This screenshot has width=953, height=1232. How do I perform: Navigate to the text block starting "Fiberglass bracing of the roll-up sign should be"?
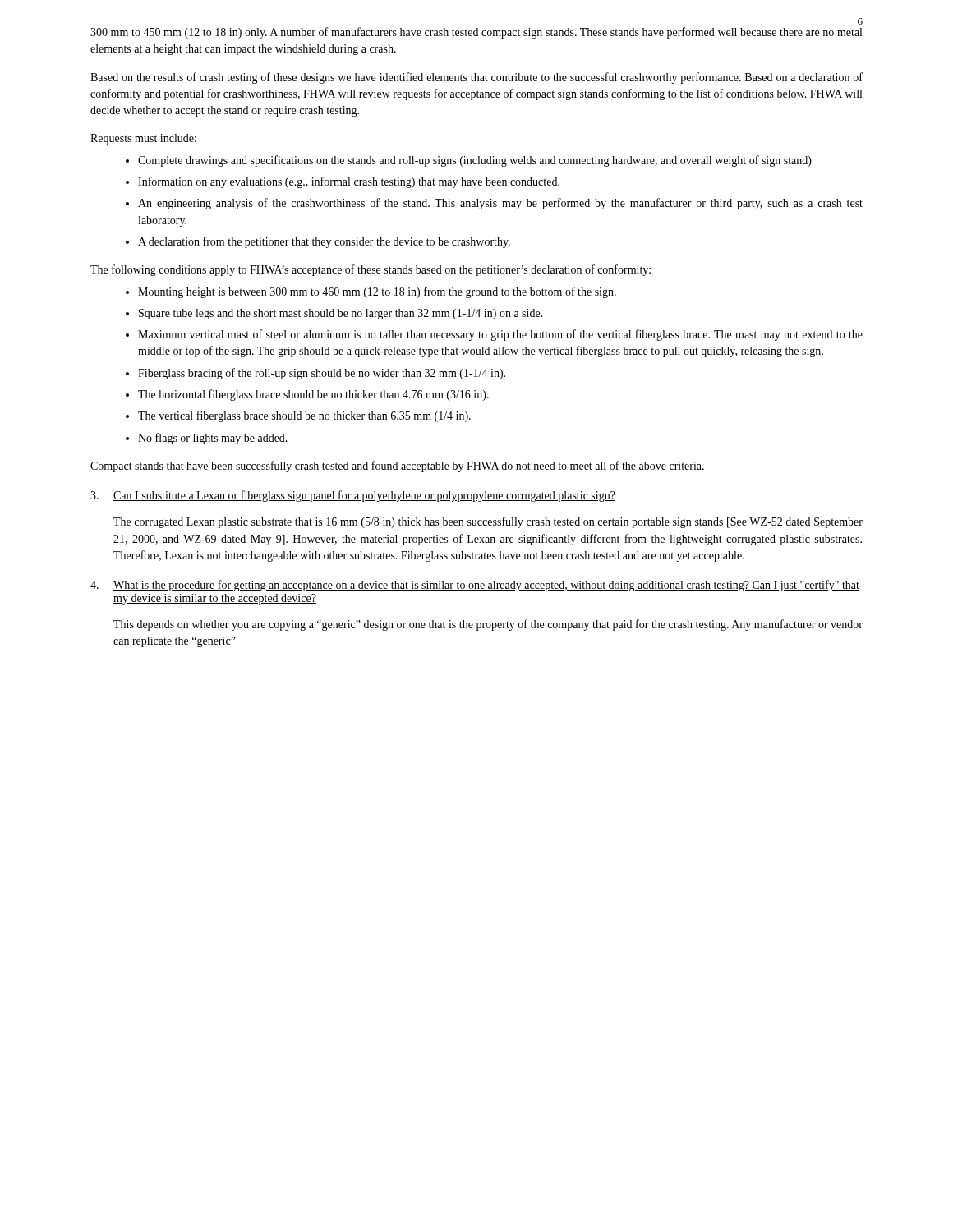(x=322, y=373)
